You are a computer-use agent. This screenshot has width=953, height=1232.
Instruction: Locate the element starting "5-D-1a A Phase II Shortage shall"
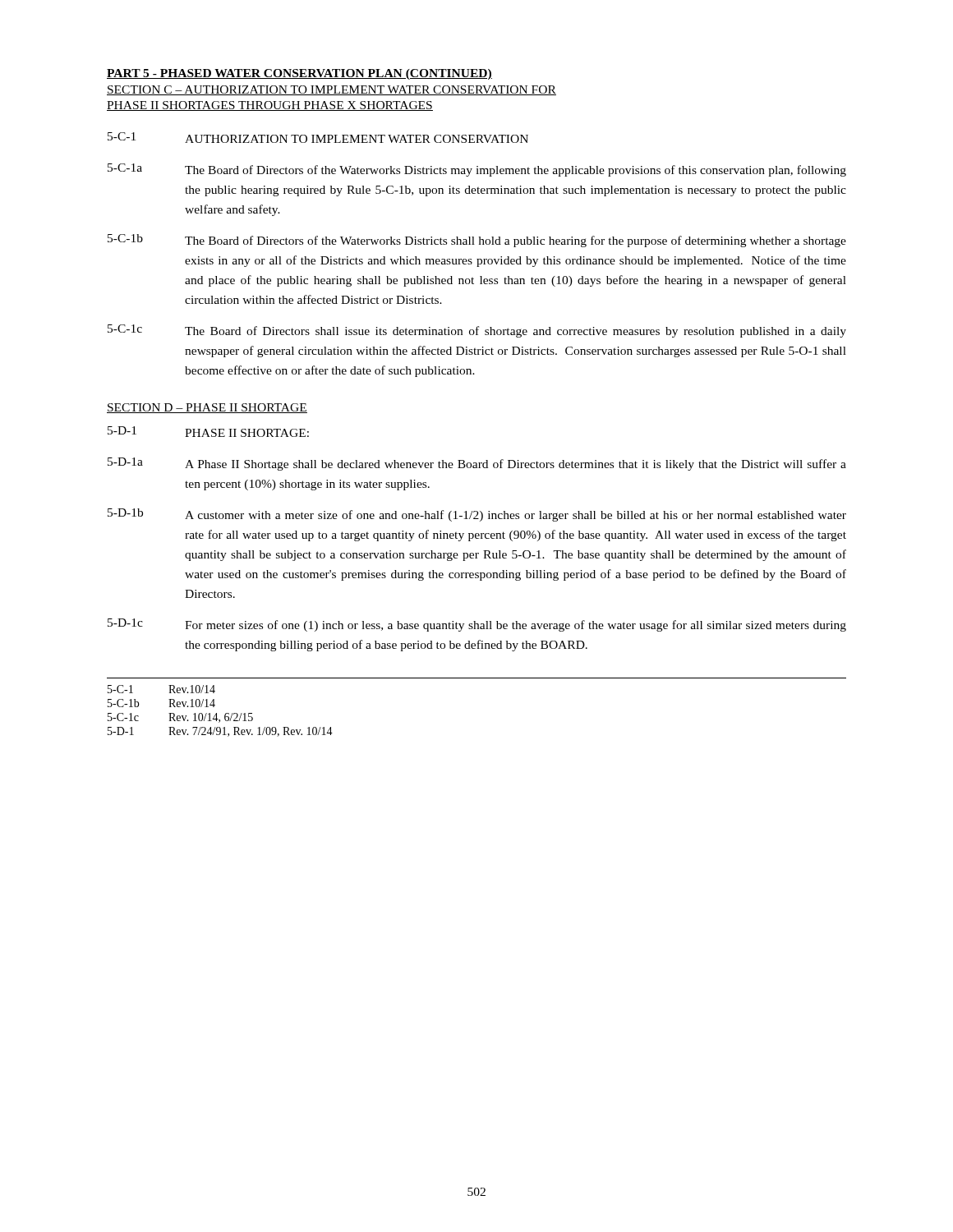pos(476,474)
